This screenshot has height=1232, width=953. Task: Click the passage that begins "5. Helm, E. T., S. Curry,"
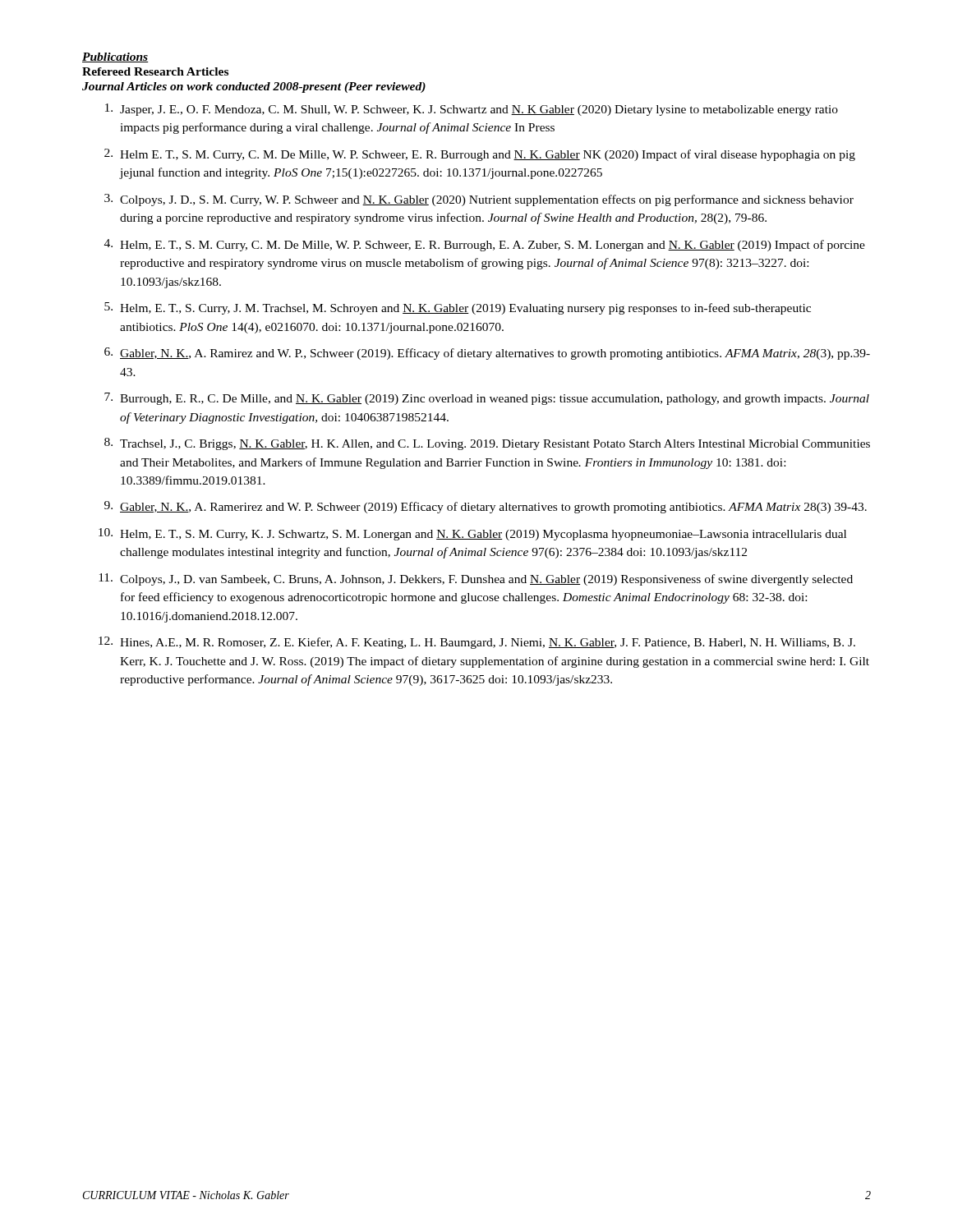pyautogui.click(x=476, y=318)
